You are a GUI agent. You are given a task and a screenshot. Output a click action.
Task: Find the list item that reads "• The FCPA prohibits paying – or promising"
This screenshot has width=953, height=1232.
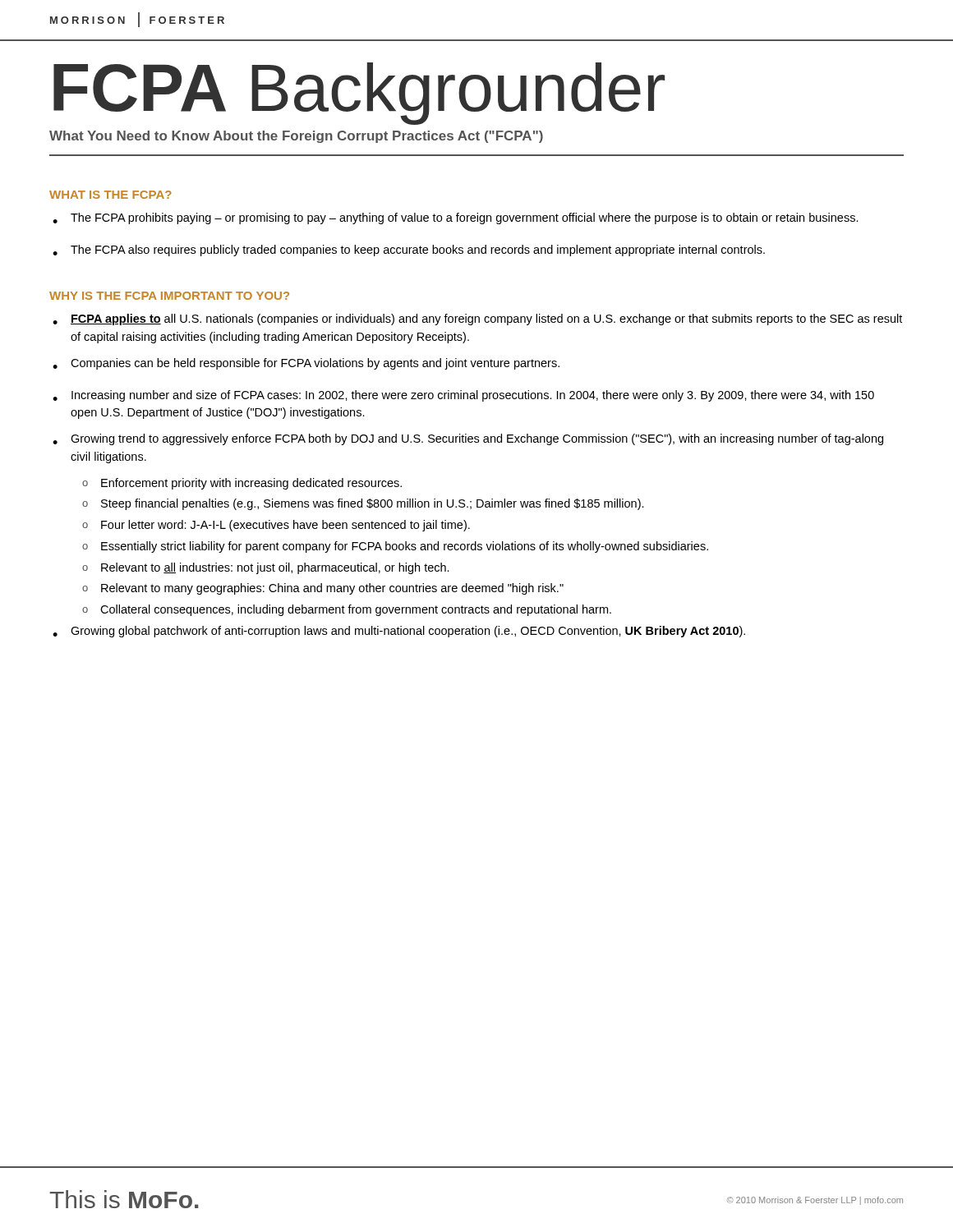[x=476, y=221]
